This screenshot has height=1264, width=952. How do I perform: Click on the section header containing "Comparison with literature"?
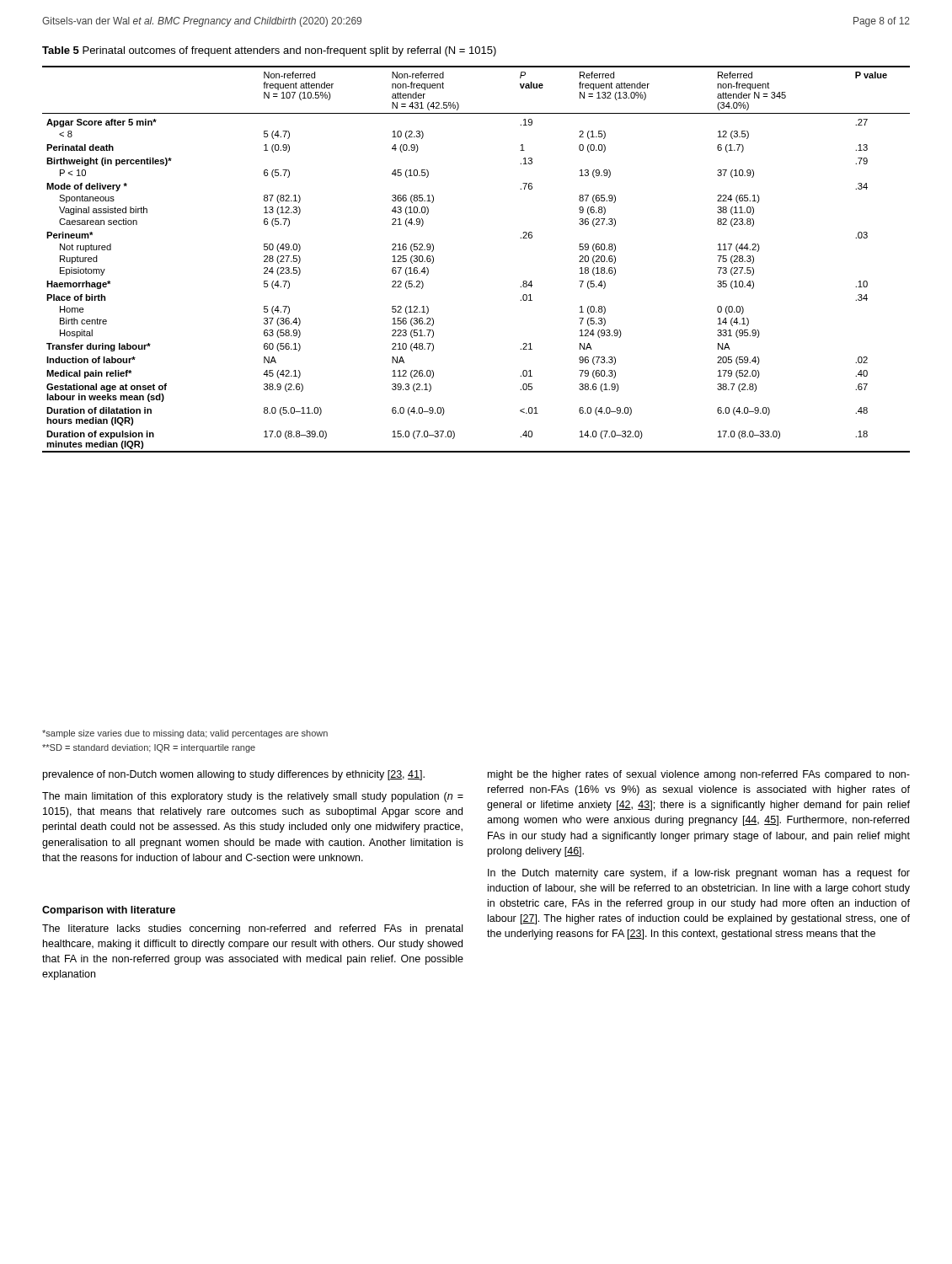coord(109,910)
